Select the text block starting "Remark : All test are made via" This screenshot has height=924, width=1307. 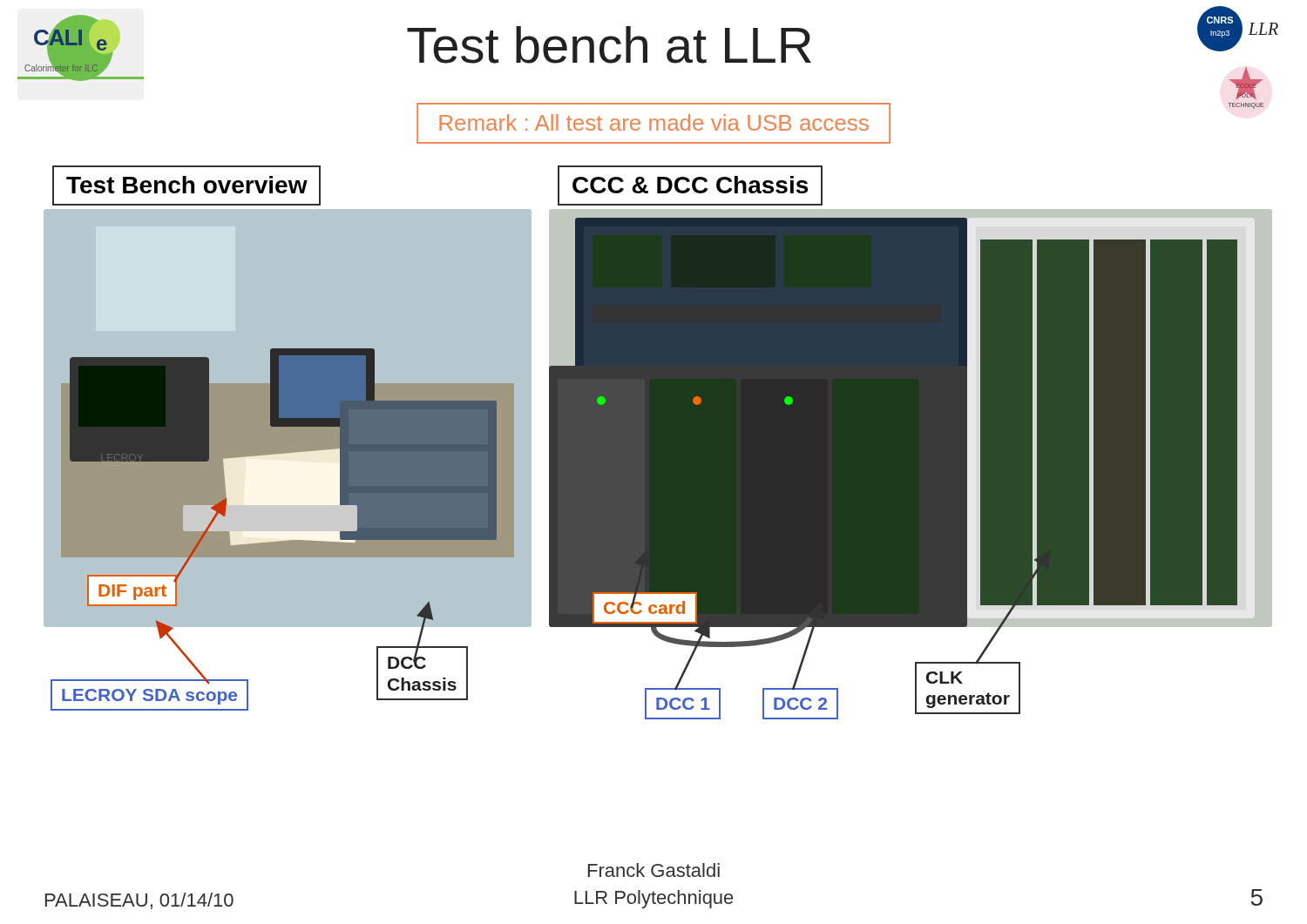(x=654, y=123)
